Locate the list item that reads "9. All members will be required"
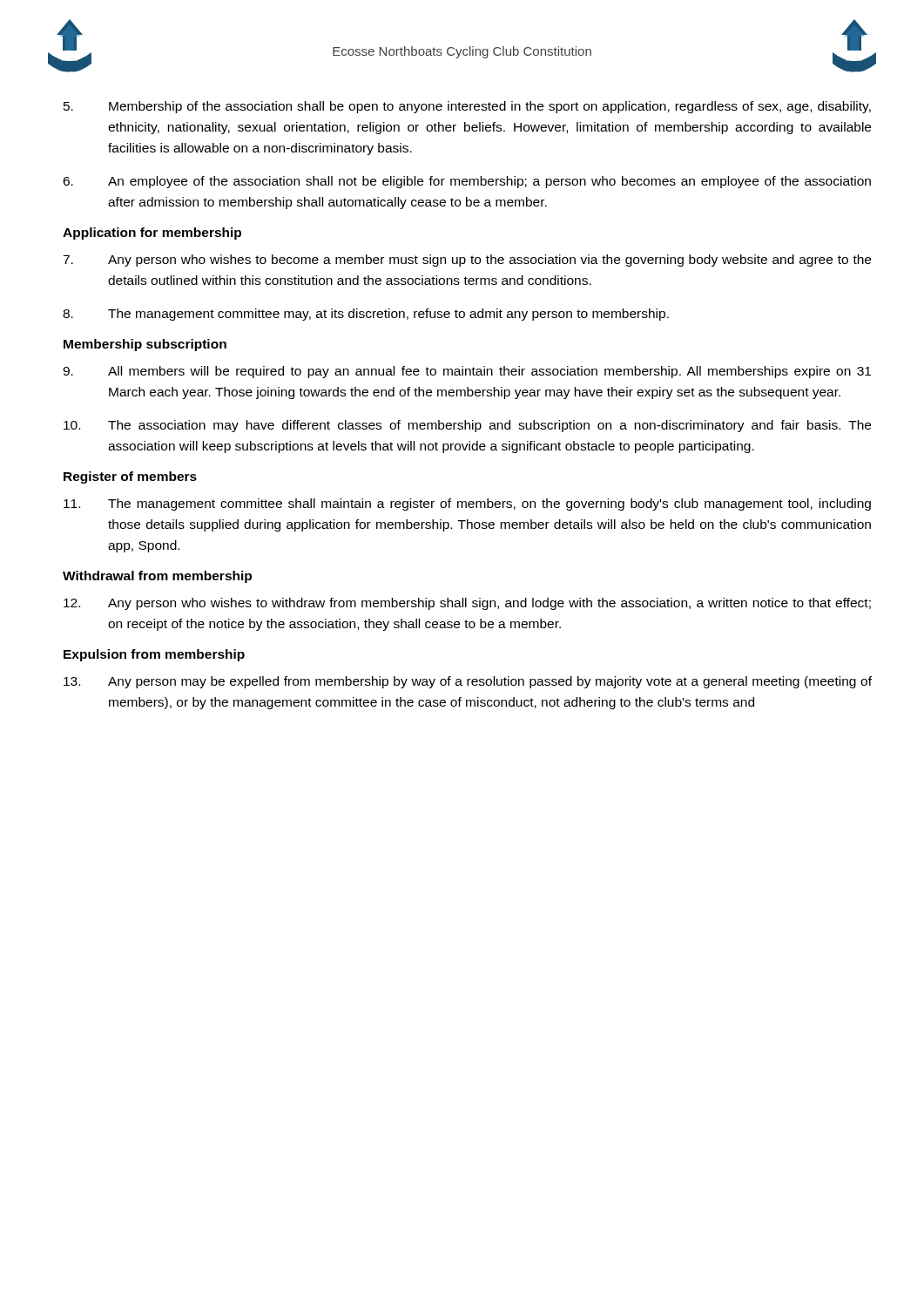The height and width of the screenshot is (1307, 924). click(467, 382)
